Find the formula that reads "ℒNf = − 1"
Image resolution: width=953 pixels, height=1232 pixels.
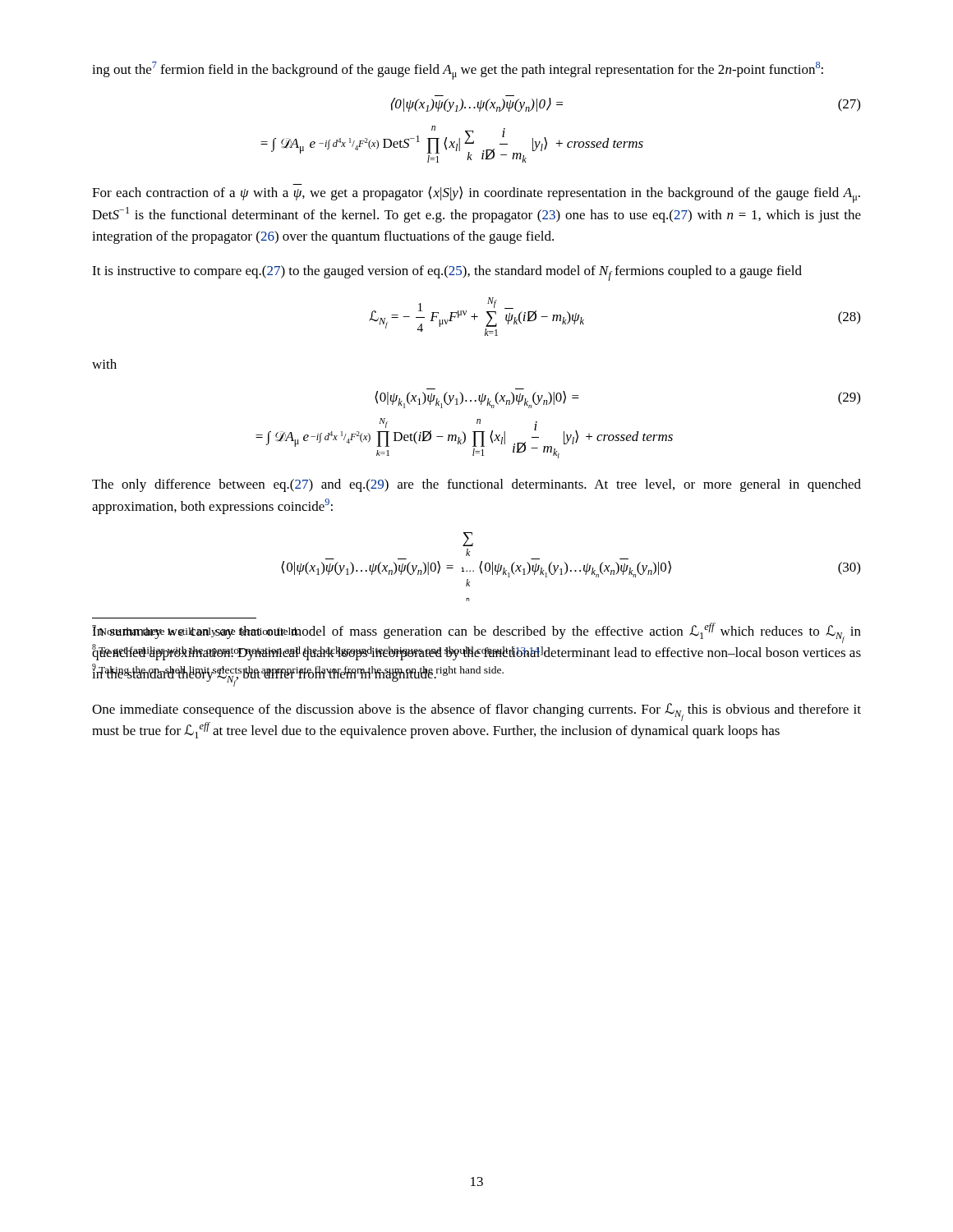coord(476,317)
